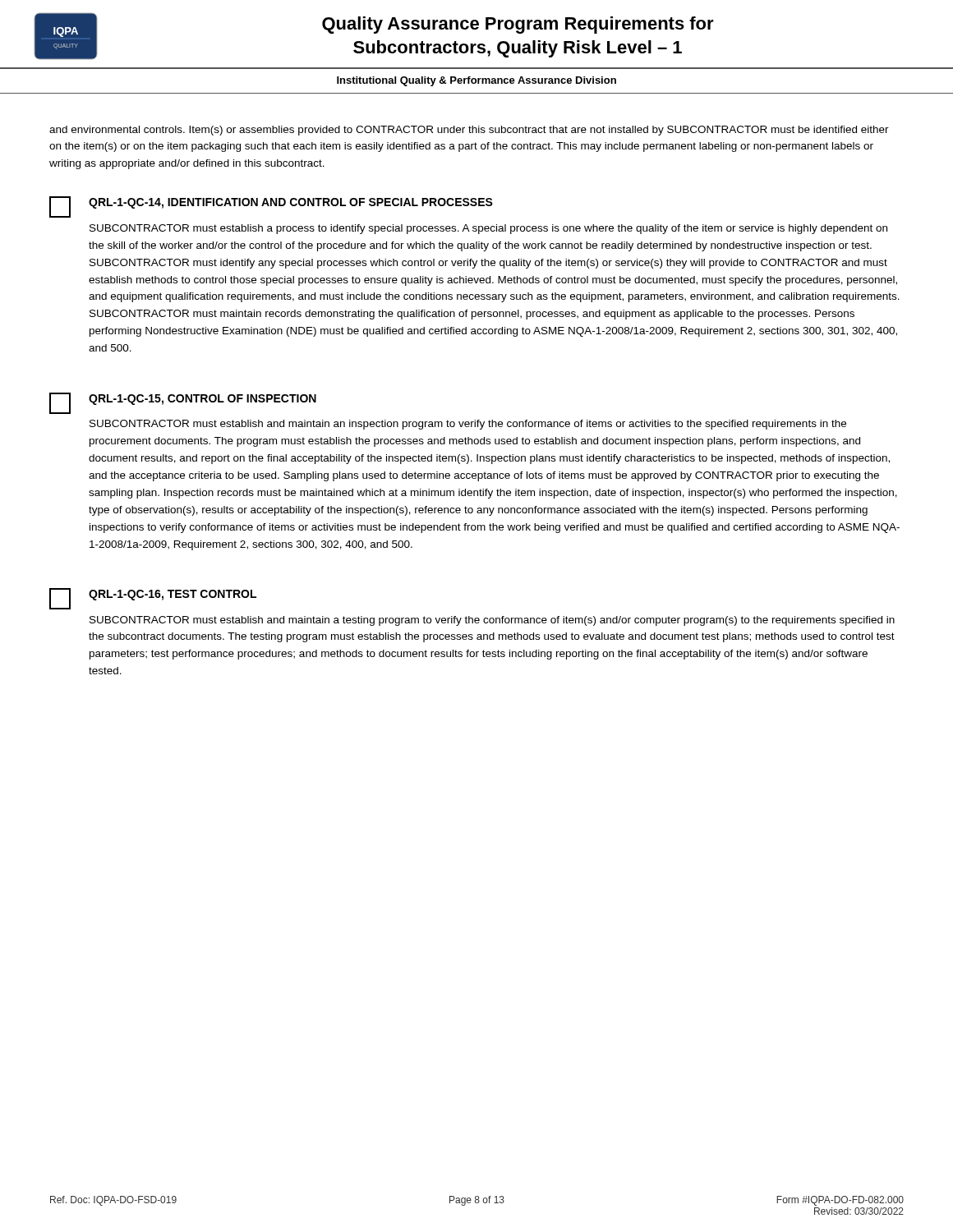The height and width of the screenshot is (1232, 953).
Task: Locate the block starting "and environmental controls. Item(s) or assemblies provided"
Action: [x=476, y=147]
